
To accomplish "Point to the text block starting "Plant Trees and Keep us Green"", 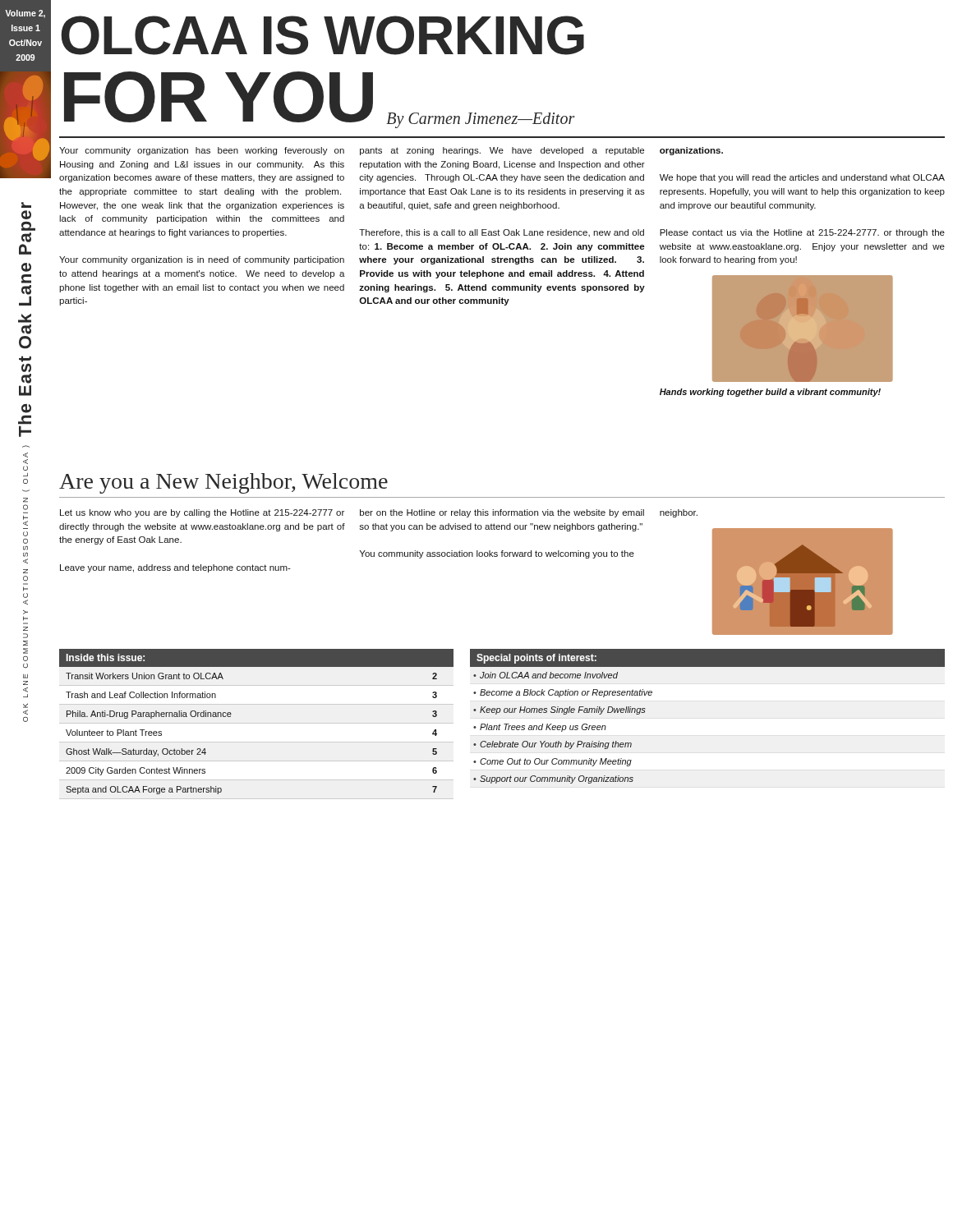I will pos(543,727).
